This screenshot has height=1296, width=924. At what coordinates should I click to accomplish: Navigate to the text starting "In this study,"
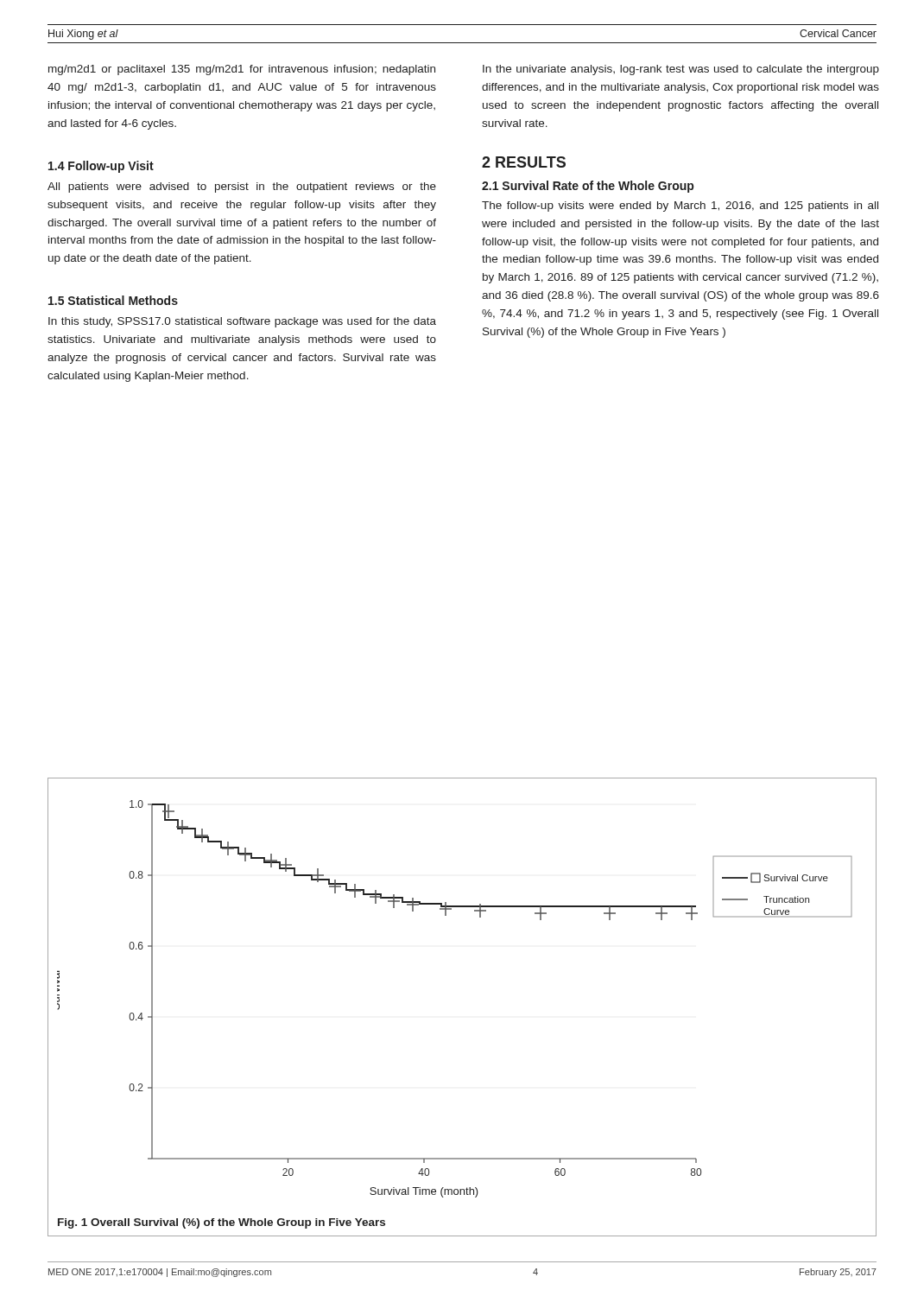click(x=242, y=349)
